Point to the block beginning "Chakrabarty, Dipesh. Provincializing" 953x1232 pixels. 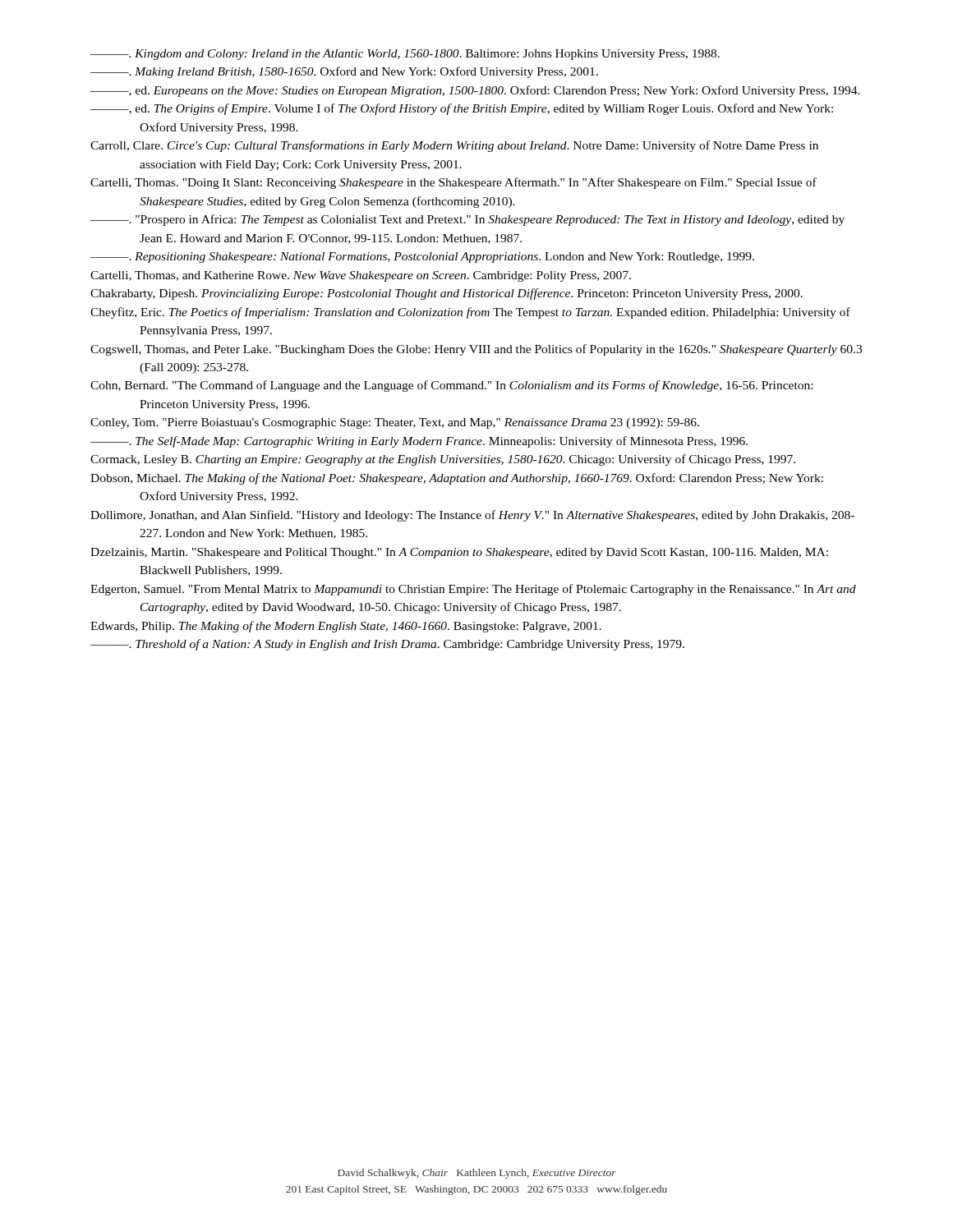pyautogui.click(x=447, y=293)
